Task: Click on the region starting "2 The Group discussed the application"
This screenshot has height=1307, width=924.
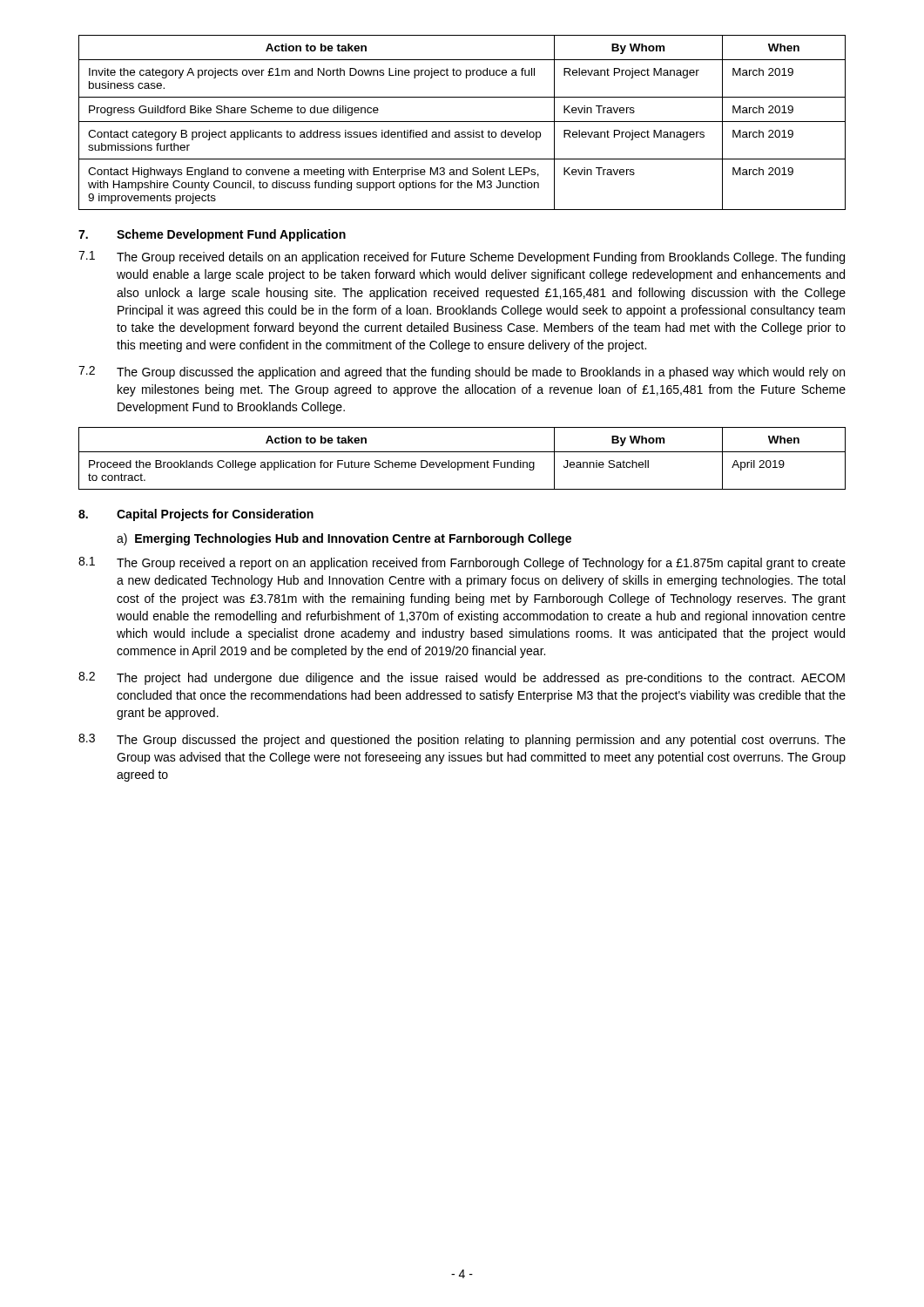Action: (462, 390)
